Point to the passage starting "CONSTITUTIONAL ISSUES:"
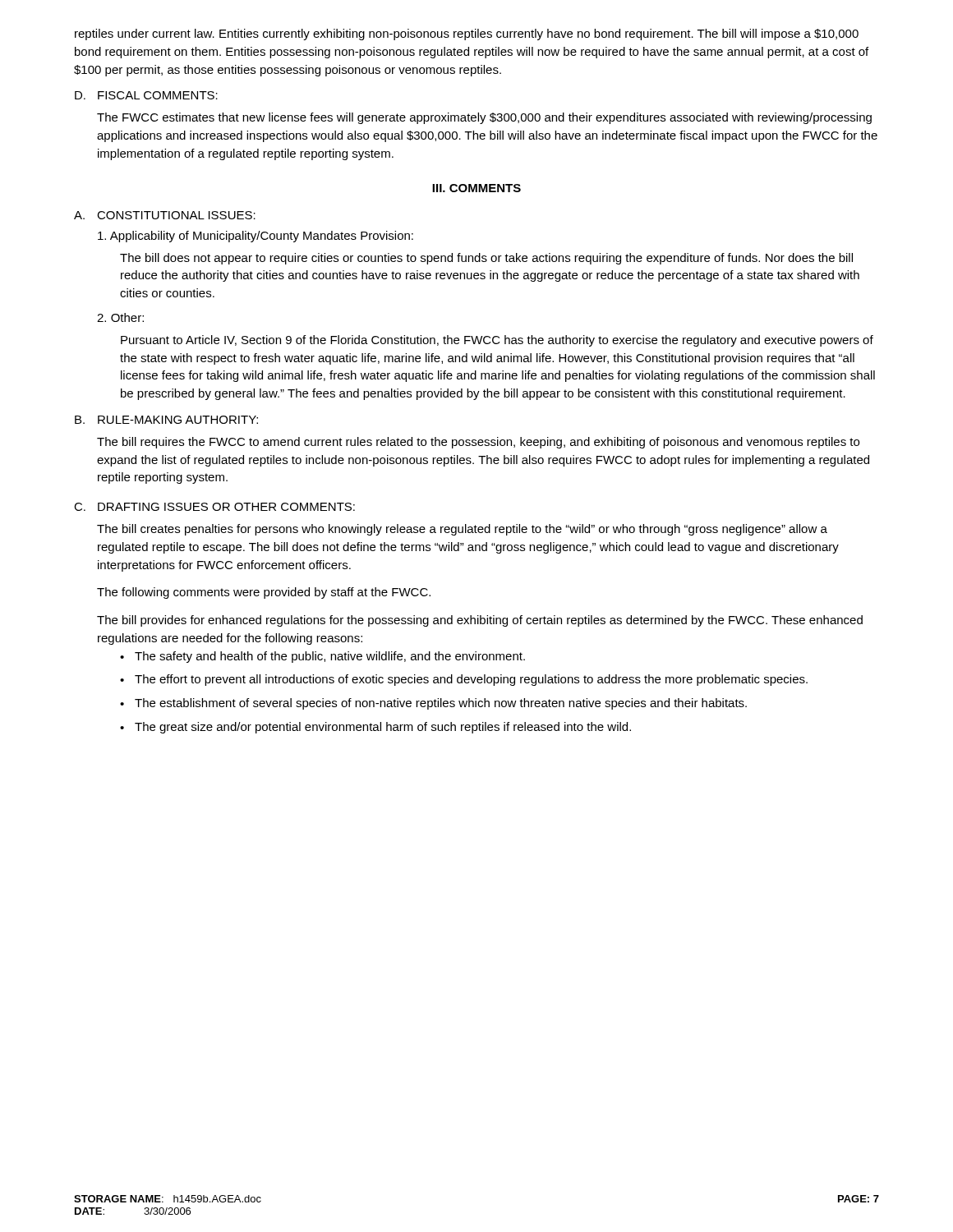The width and height of the screenshot is (953, 1232). [x=176, y=214]
